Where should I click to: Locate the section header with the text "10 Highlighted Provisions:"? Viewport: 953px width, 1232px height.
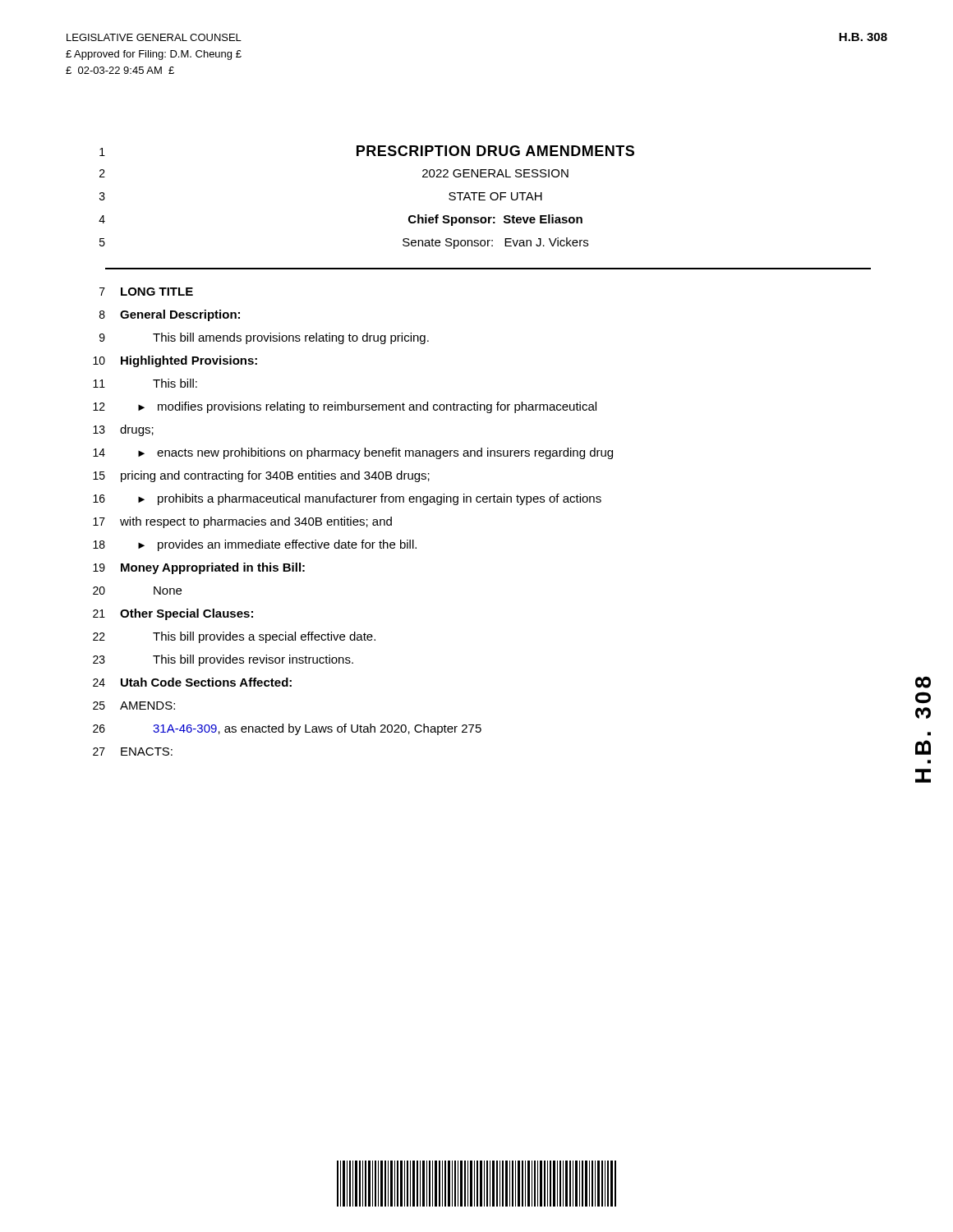(x=175, y=361)
